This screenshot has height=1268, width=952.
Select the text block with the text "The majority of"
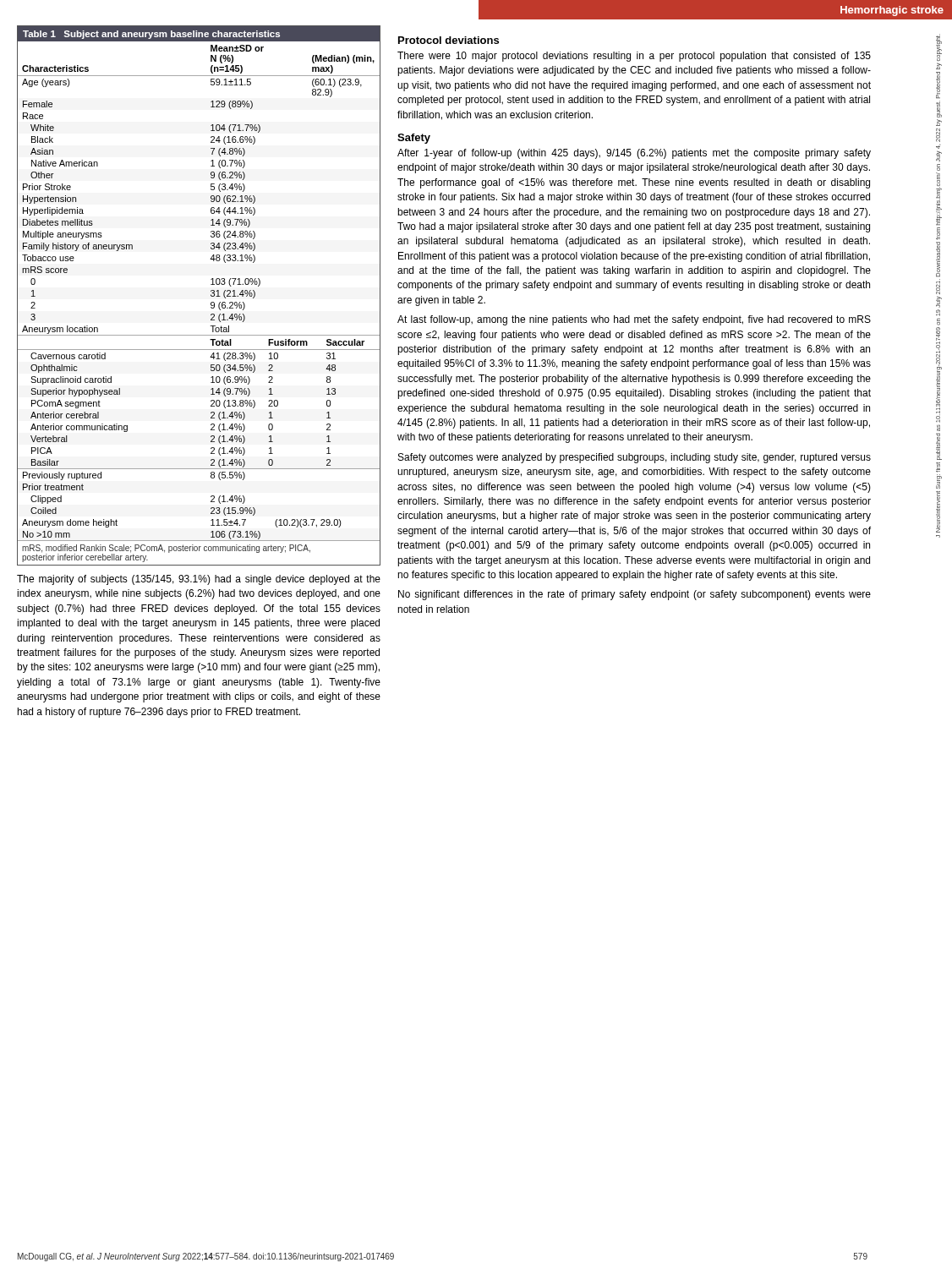tap(199, 645)
